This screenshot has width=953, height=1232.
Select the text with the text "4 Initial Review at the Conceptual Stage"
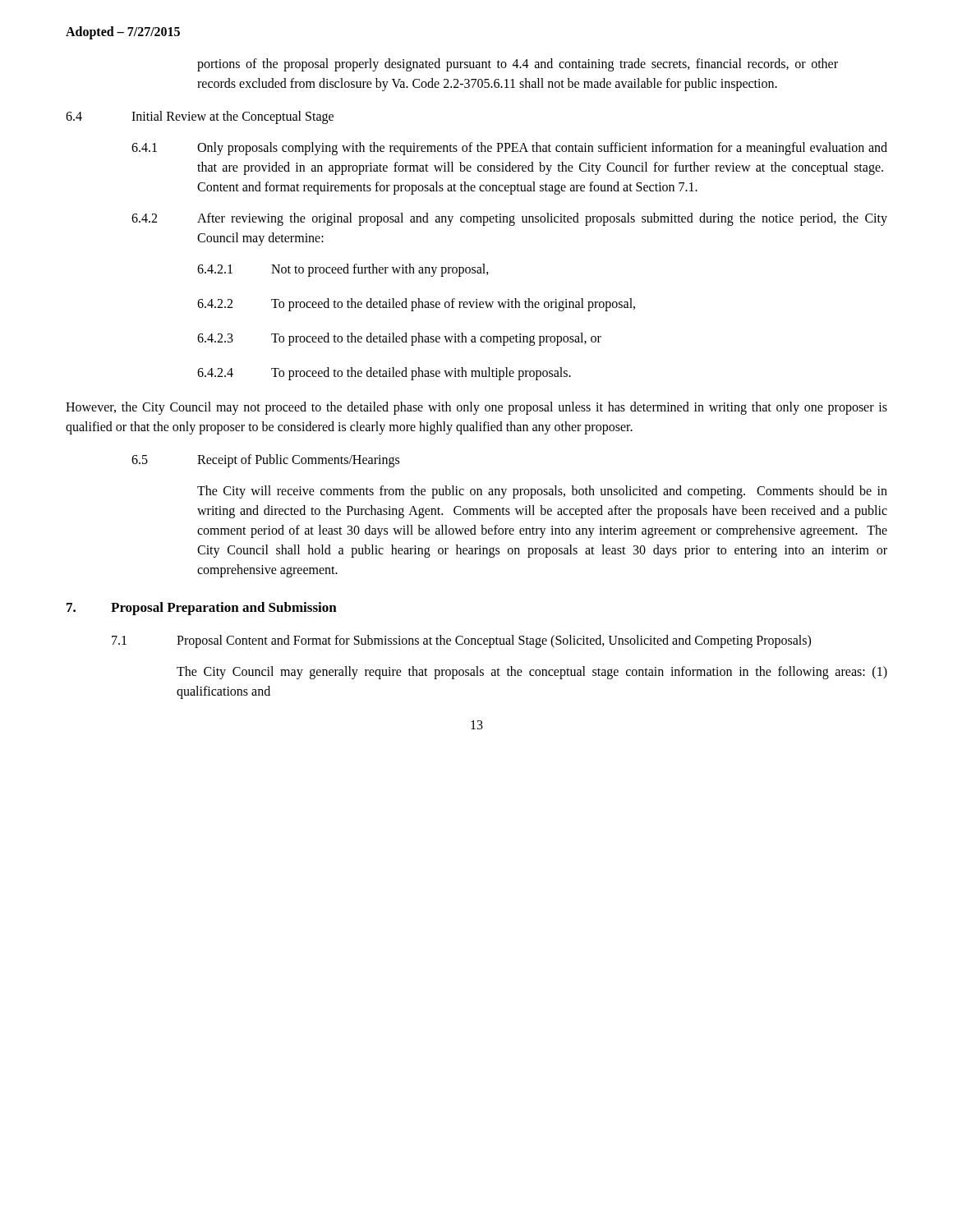(x=200, y=117)
